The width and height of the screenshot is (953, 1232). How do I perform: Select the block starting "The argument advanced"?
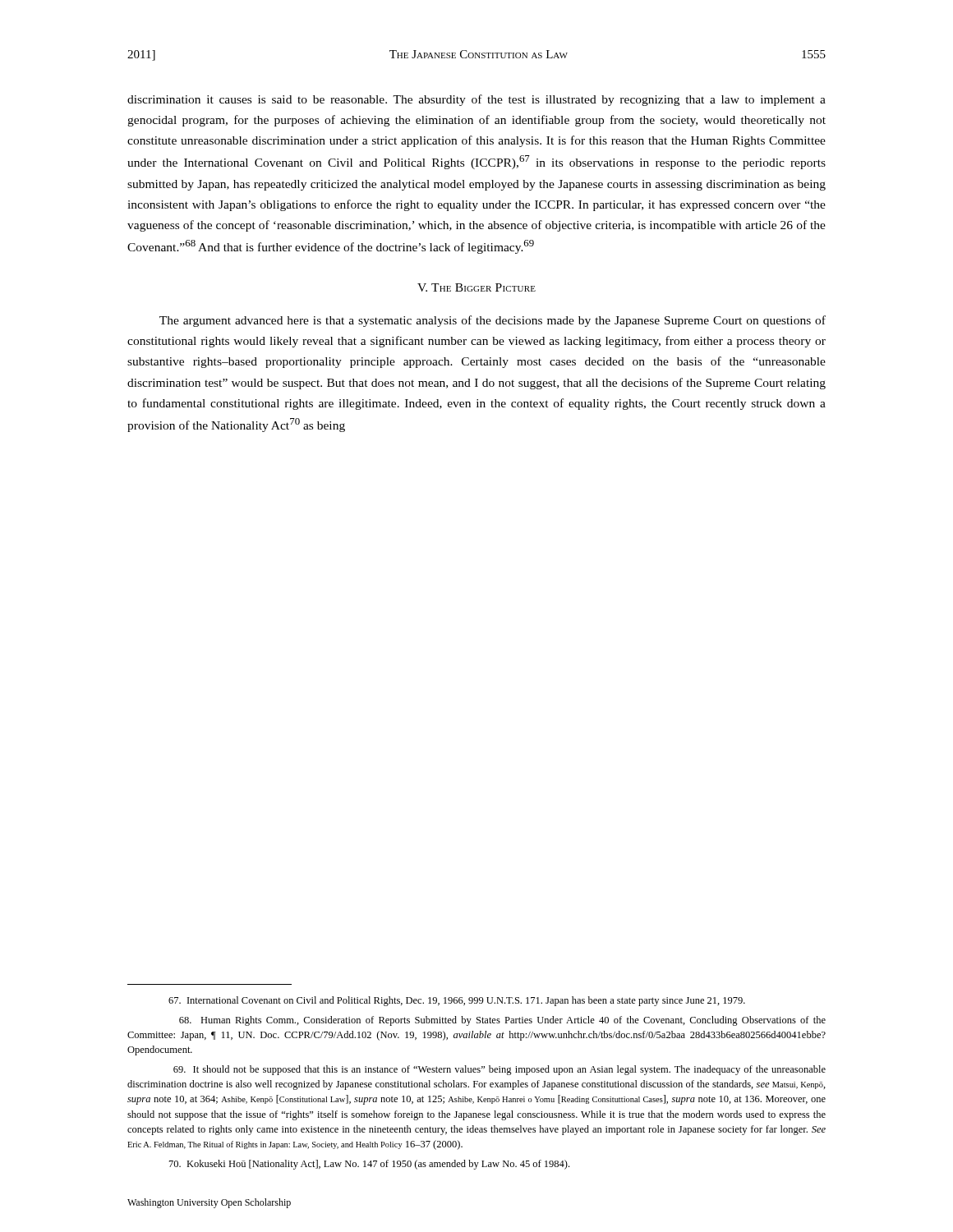click(x=476, y=373)
